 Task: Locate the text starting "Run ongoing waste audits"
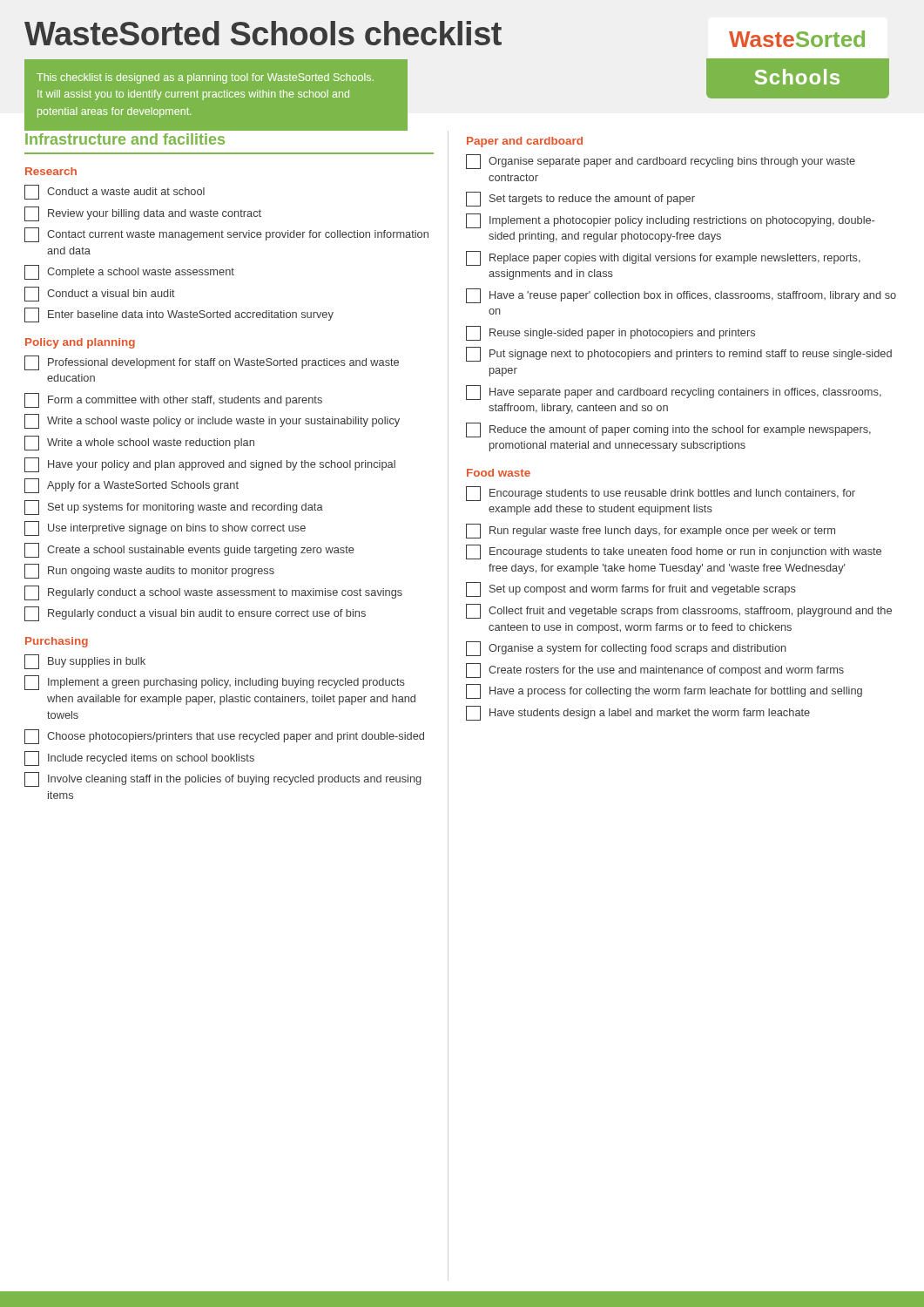(149, 571)
